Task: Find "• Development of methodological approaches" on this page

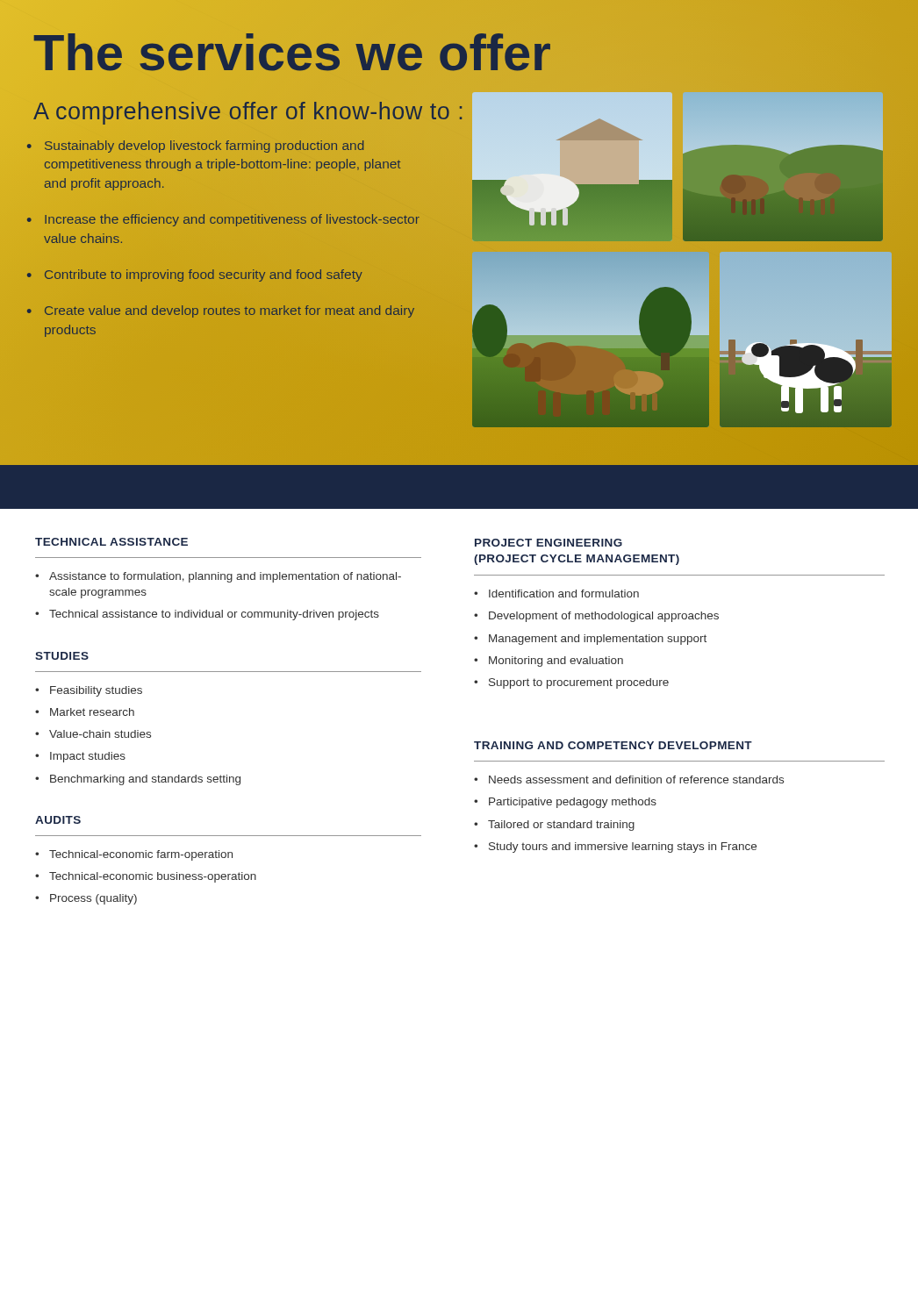Action: pyautogui.click(x=597, y=616)
